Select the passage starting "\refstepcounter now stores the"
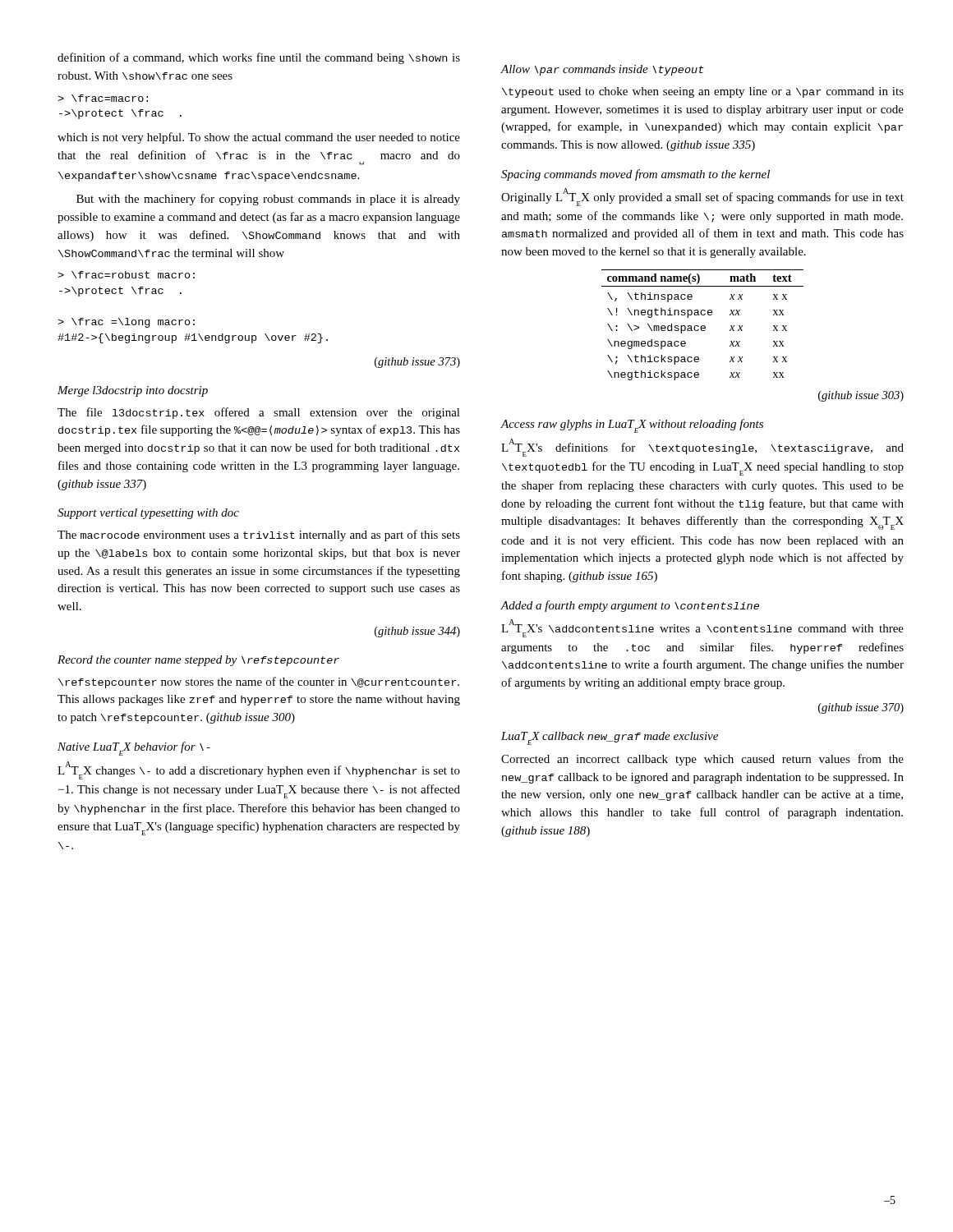The width and height of the screenshot is (953, 1232). tap(259, 700)
